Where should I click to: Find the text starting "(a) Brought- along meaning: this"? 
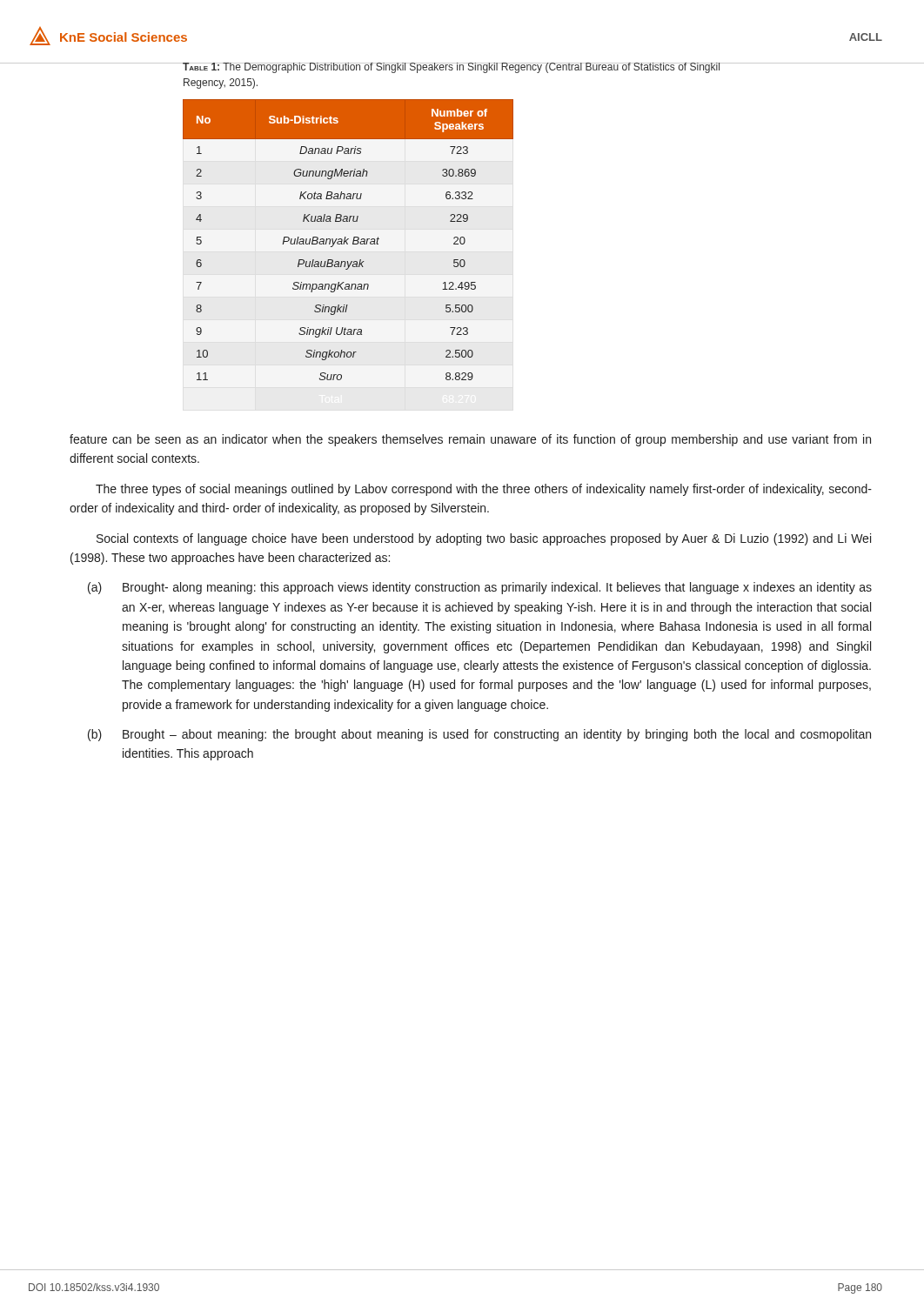point(479,646)
